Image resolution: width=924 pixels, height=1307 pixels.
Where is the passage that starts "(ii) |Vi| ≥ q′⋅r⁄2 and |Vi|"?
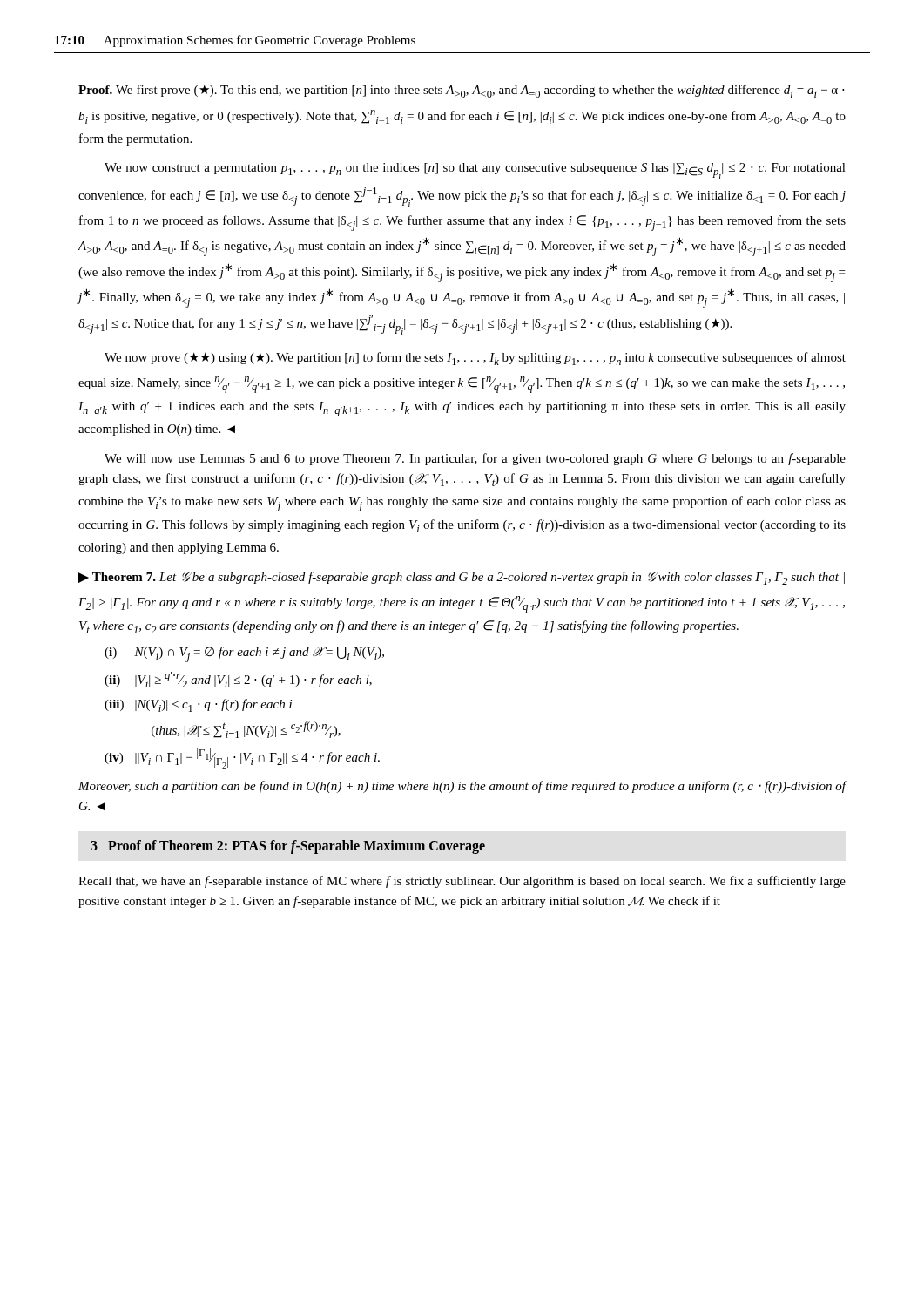238,680
